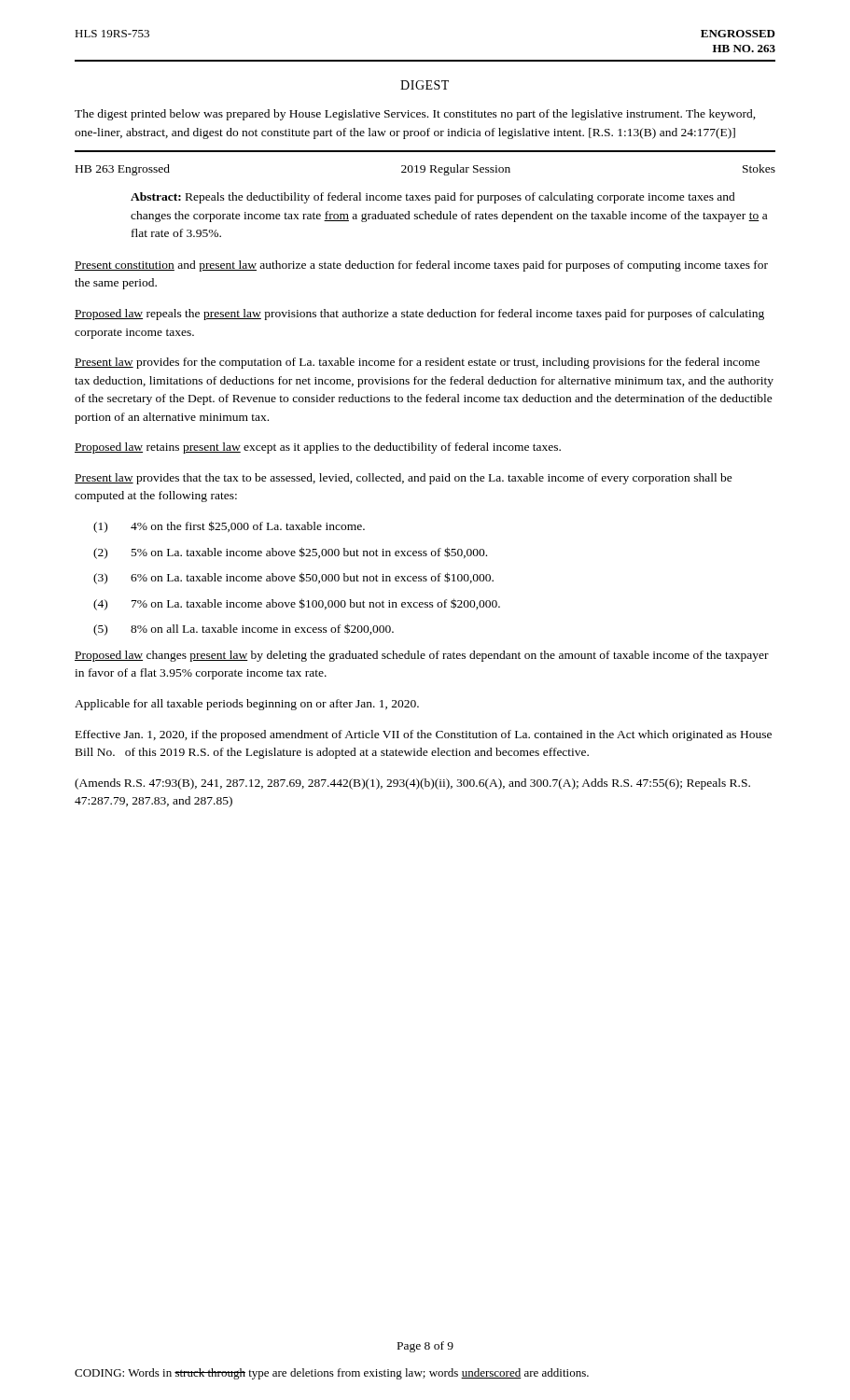
Task: Locate the block starting "Present constitution and present law authorize a"
Action: pyautogui.click(x=421, y=274)
